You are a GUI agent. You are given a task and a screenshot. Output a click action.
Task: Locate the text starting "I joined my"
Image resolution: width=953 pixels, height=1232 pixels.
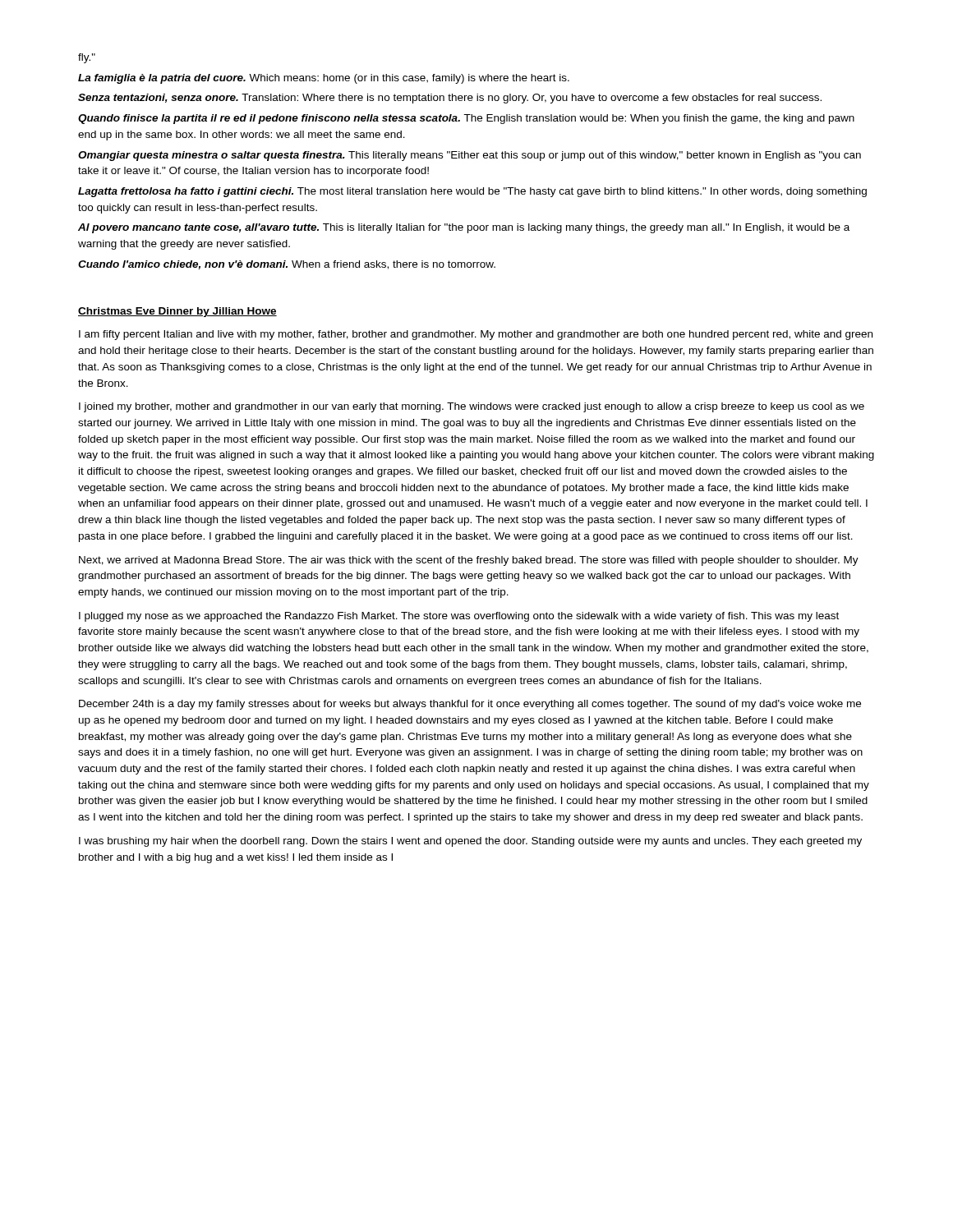476,471
